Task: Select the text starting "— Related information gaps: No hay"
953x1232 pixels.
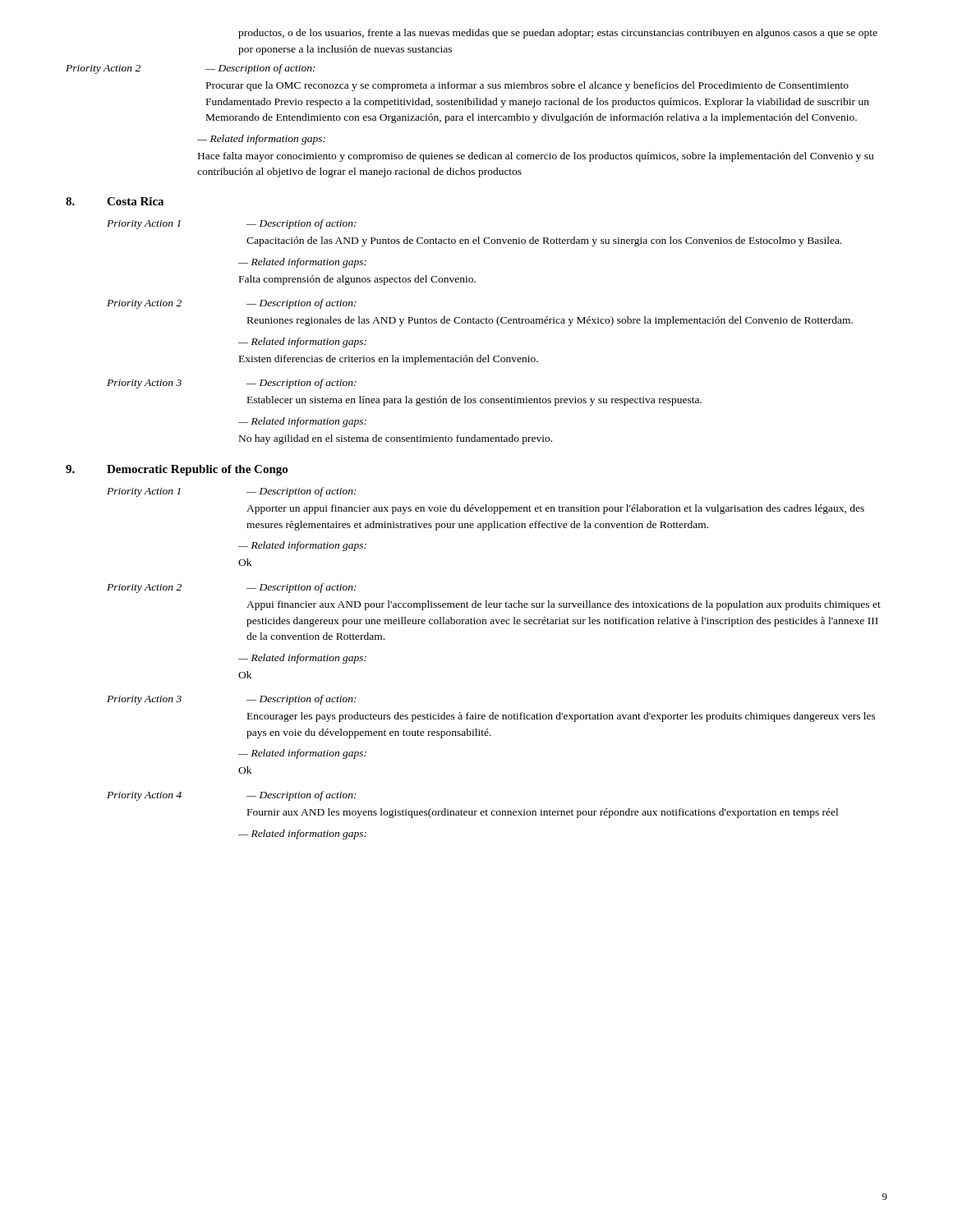Action: 497,432
